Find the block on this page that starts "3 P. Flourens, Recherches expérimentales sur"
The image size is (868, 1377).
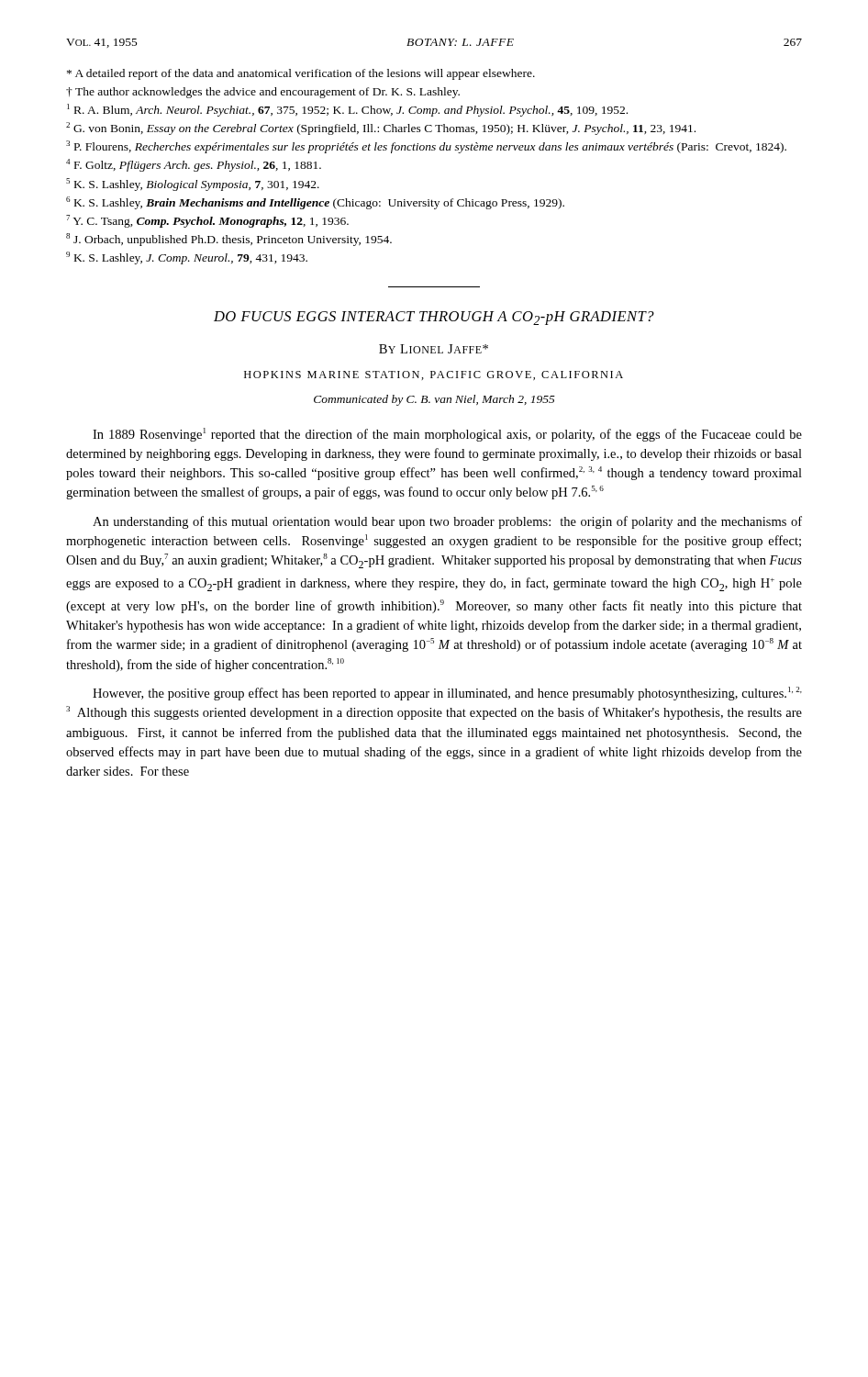[427, 146]
